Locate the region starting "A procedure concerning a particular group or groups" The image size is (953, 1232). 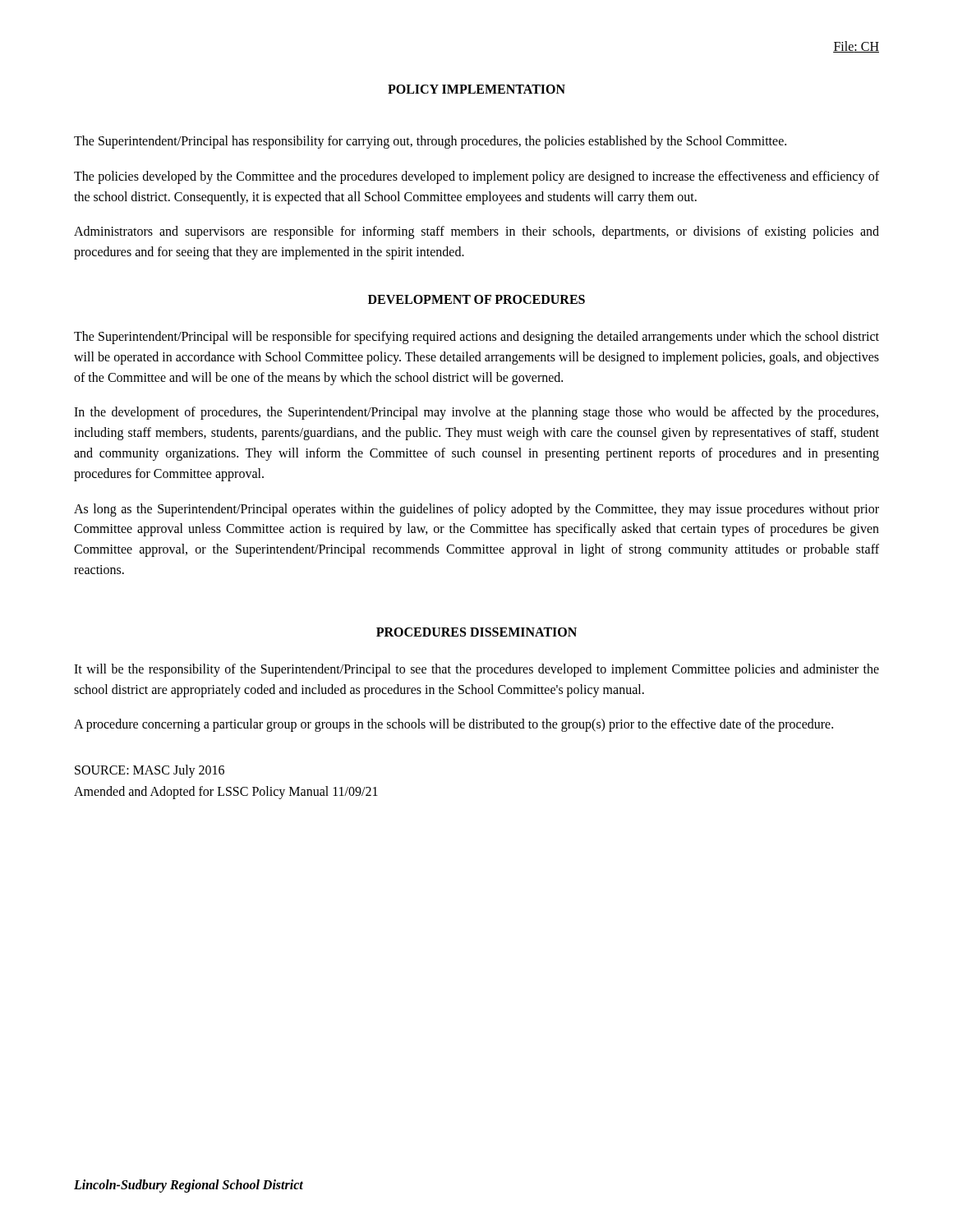[x=454, y=724]
